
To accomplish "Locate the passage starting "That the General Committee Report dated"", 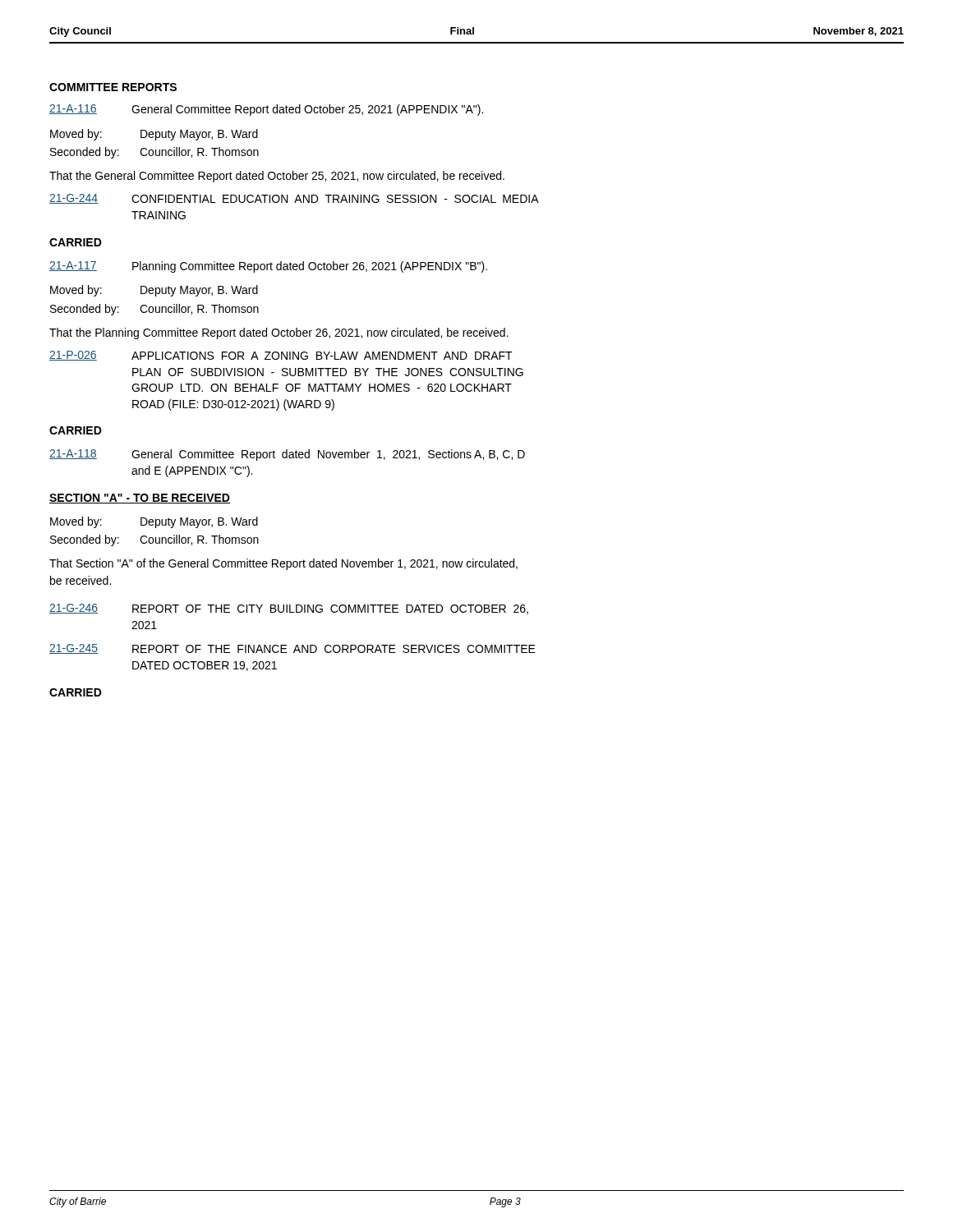I will 277,176.
